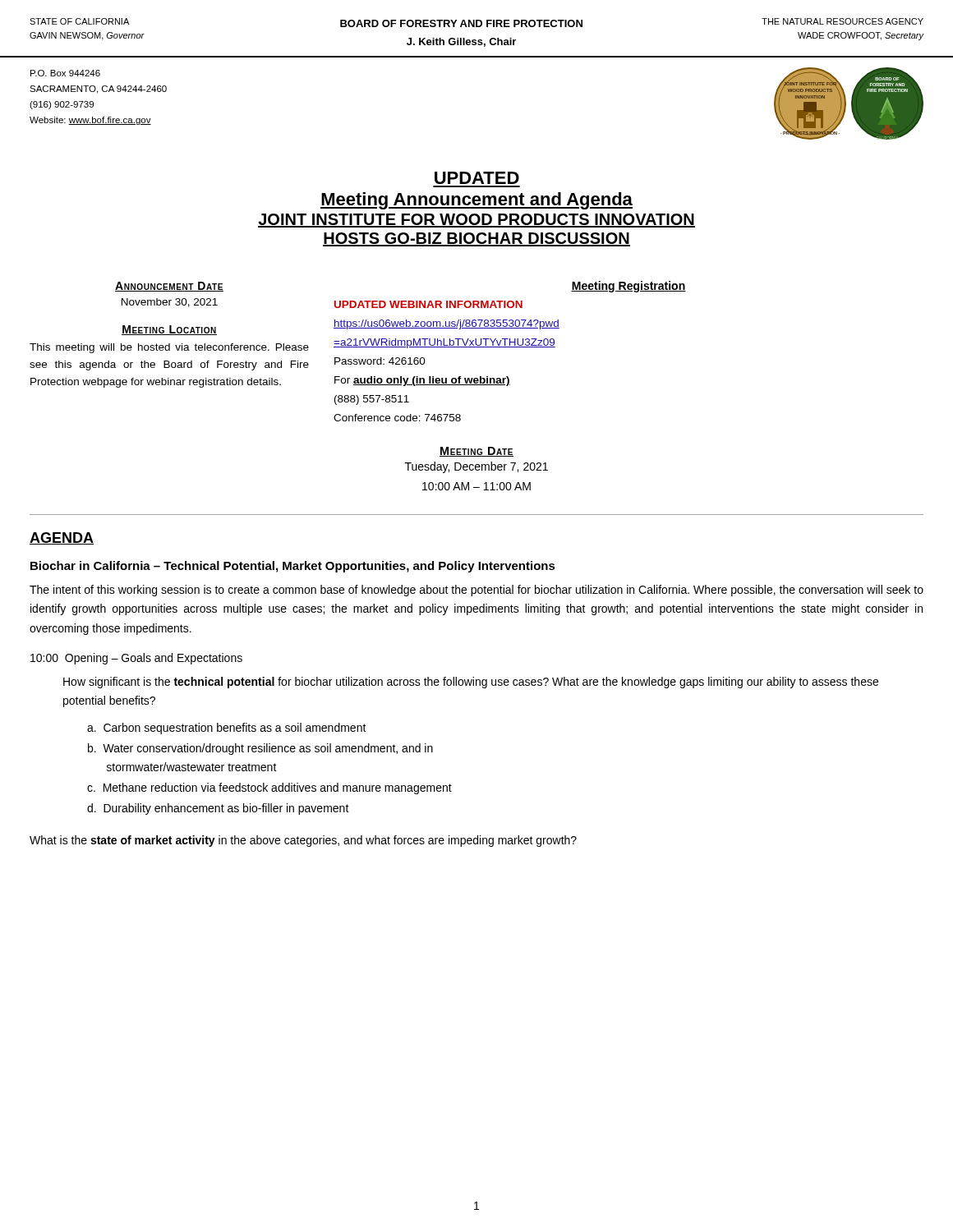The image size is (953, 1232).
Task: Select the title with the text "UPDATED Meeting Announcement and Agenda JOINT"
Action: 476,208
